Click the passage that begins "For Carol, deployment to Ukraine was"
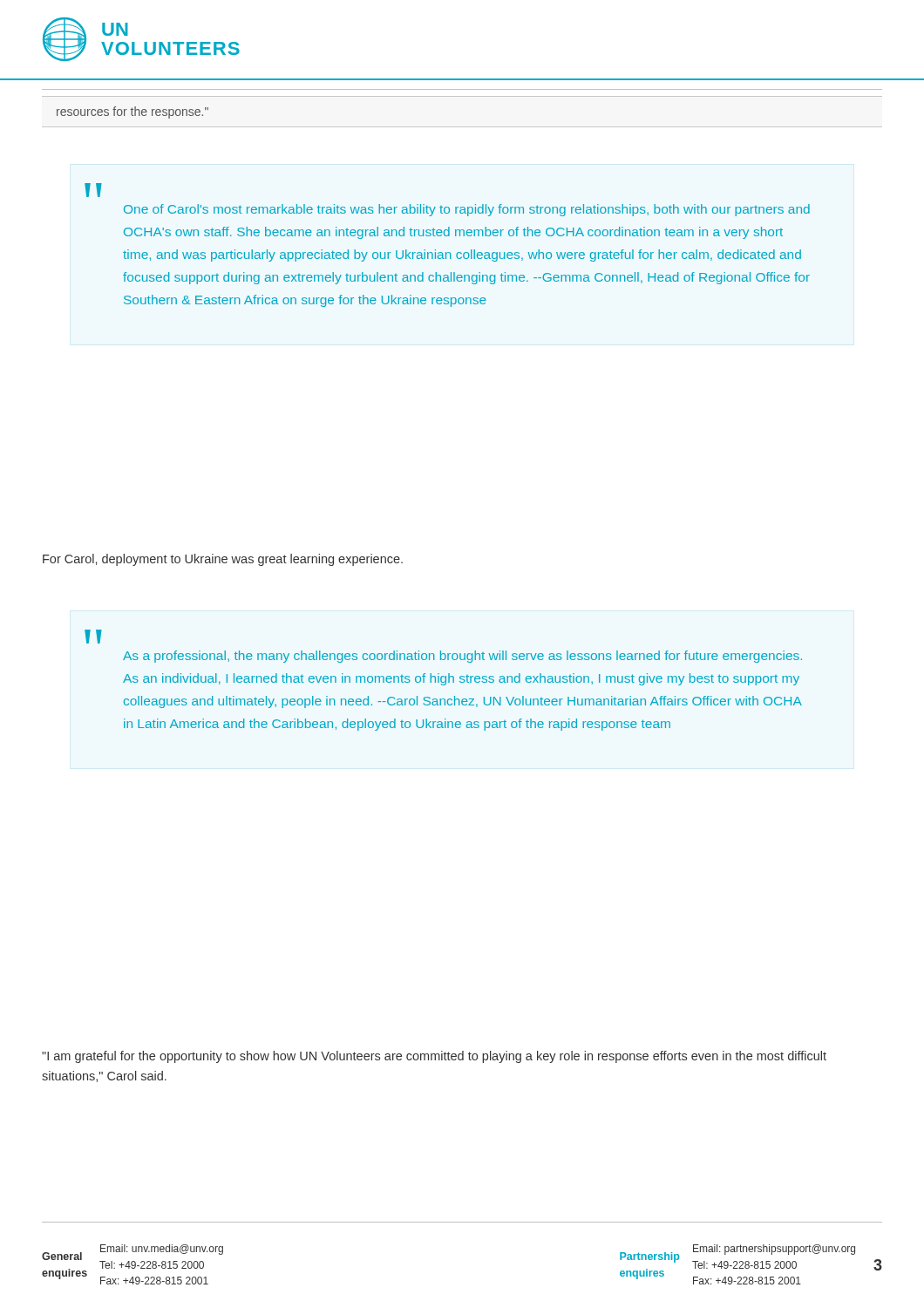The width and height of the screenshot is (924, 1308). click(223, 559)
